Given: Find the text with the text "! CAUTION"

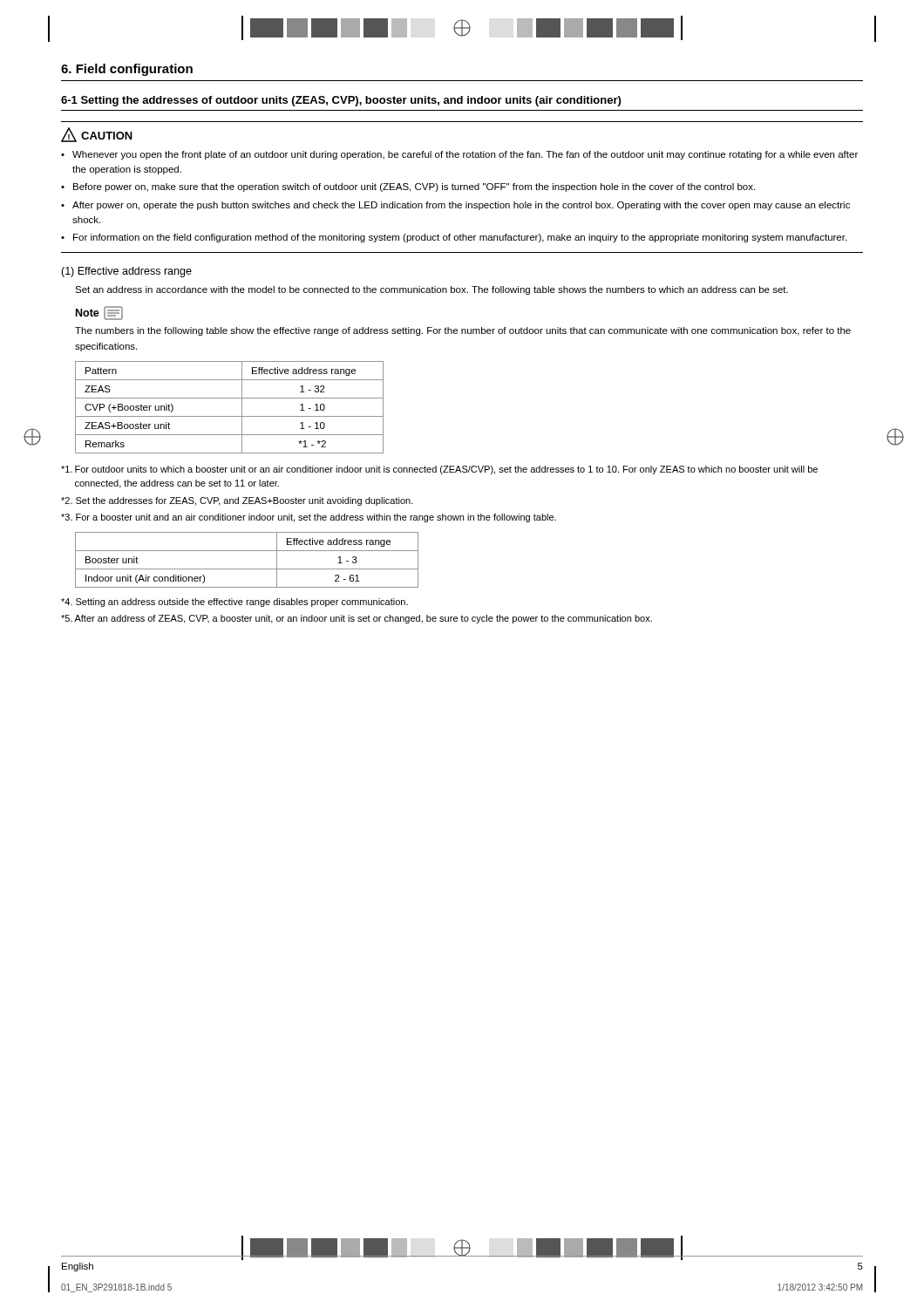Looking at the screenshot, I should [97, 135].
